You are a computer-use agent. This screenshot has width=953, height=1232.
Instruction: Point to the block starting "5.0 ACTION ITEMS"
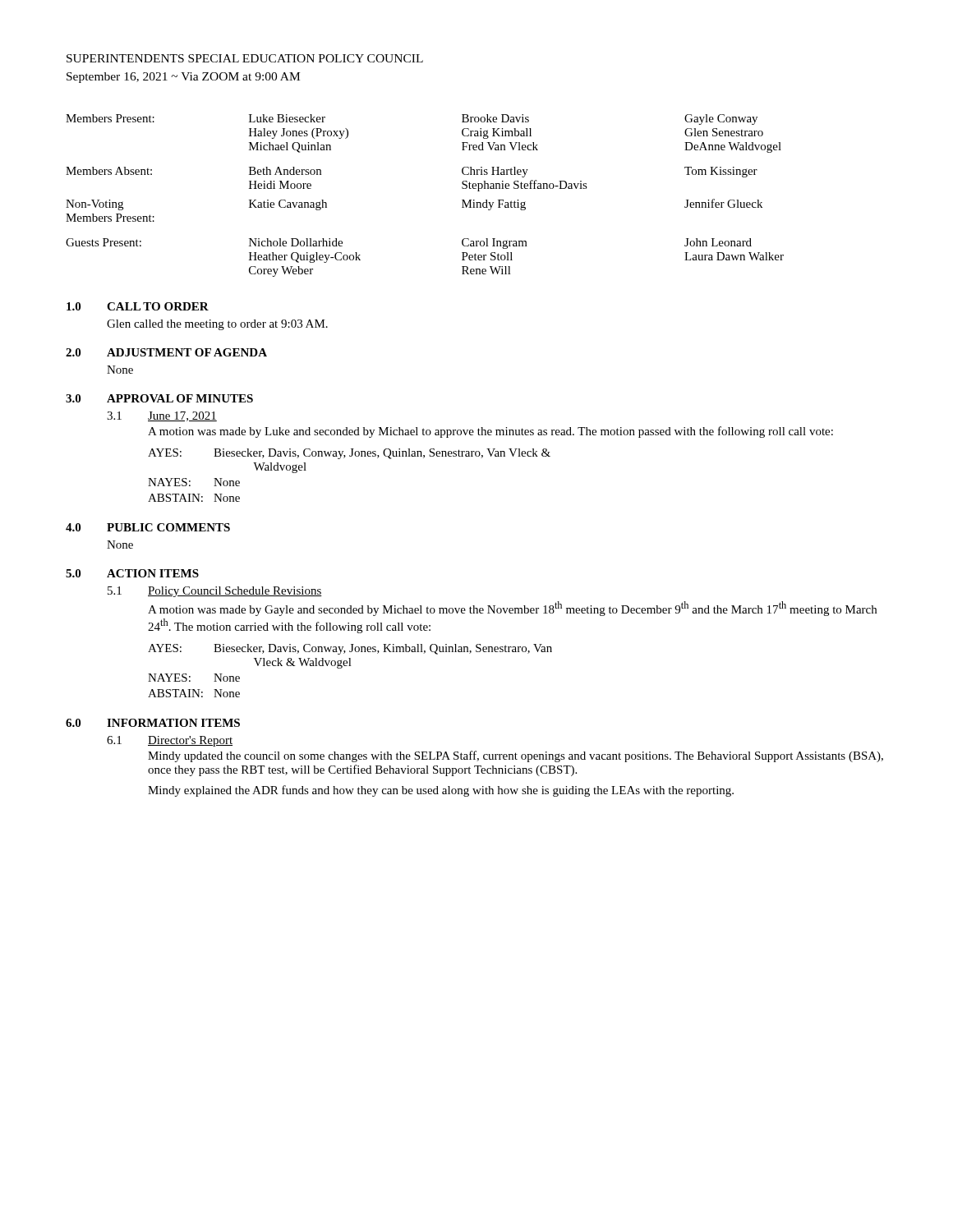pos(132,574)
